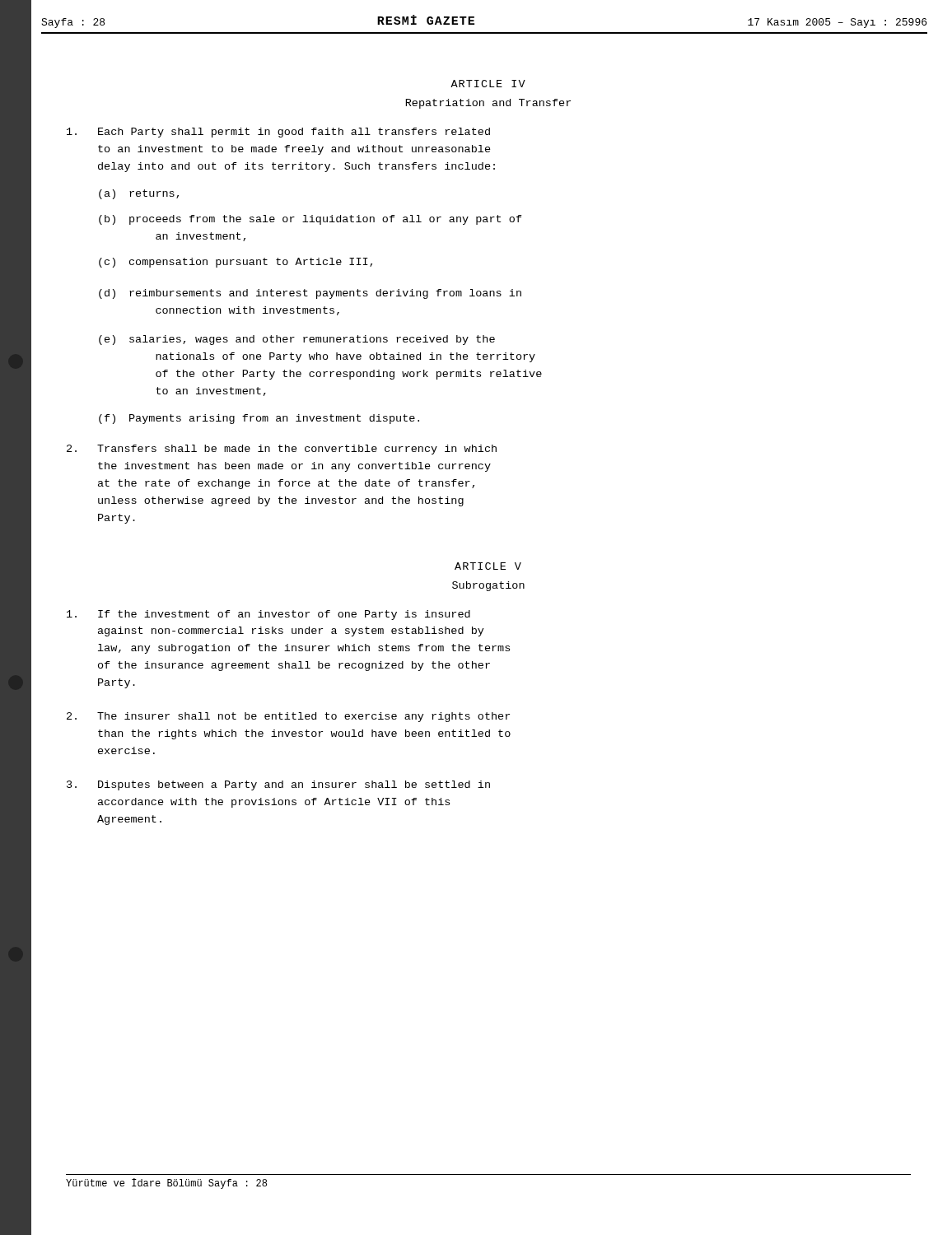This screenshot has height=1235, width=952.
Task: Navigate to the region starting "Repatriation and Transfer"
Action: (x=488, y=103)
